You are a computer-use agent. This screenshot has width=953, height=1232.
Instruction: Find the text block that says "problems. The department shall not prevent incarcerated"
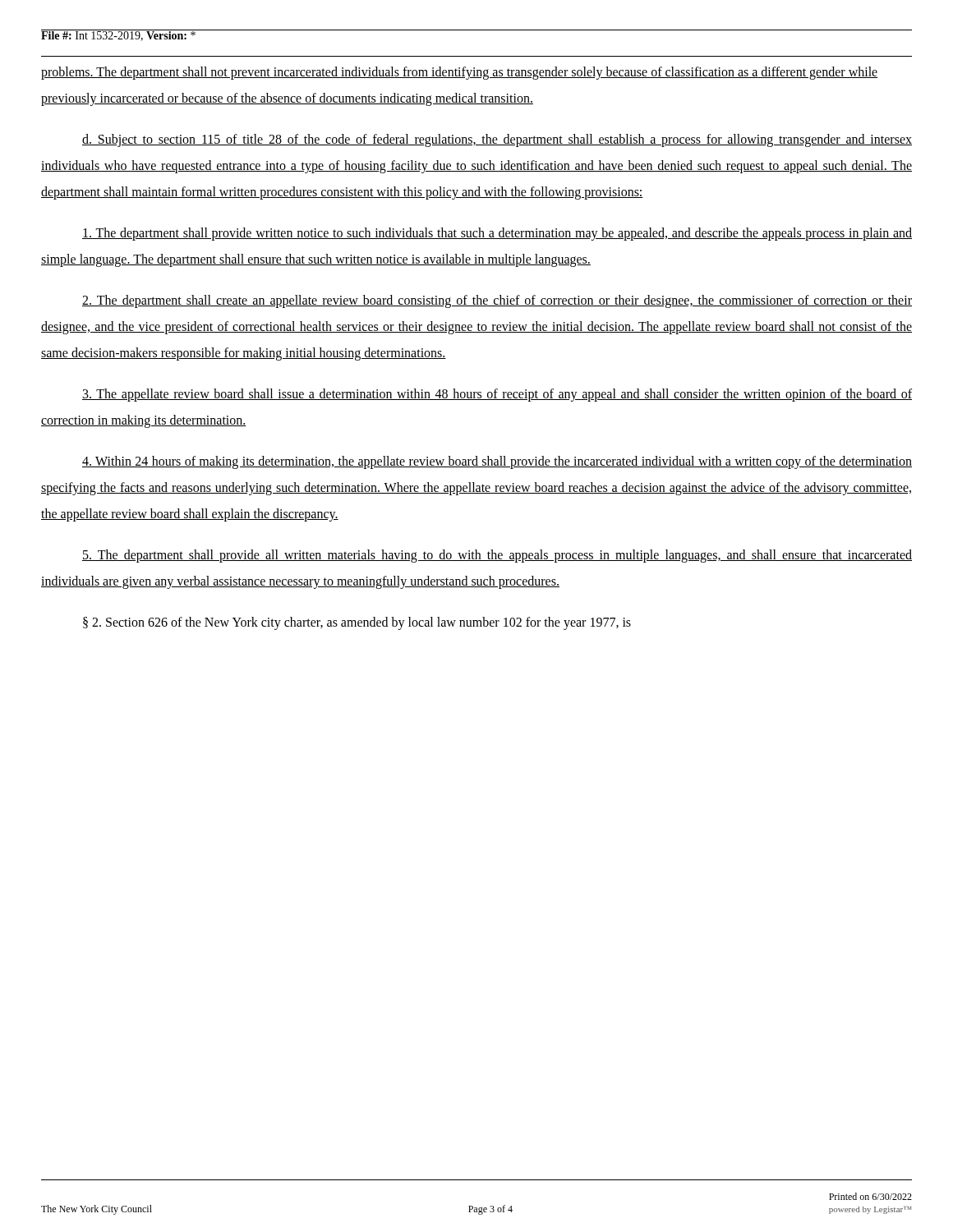[x=459, y=85]
